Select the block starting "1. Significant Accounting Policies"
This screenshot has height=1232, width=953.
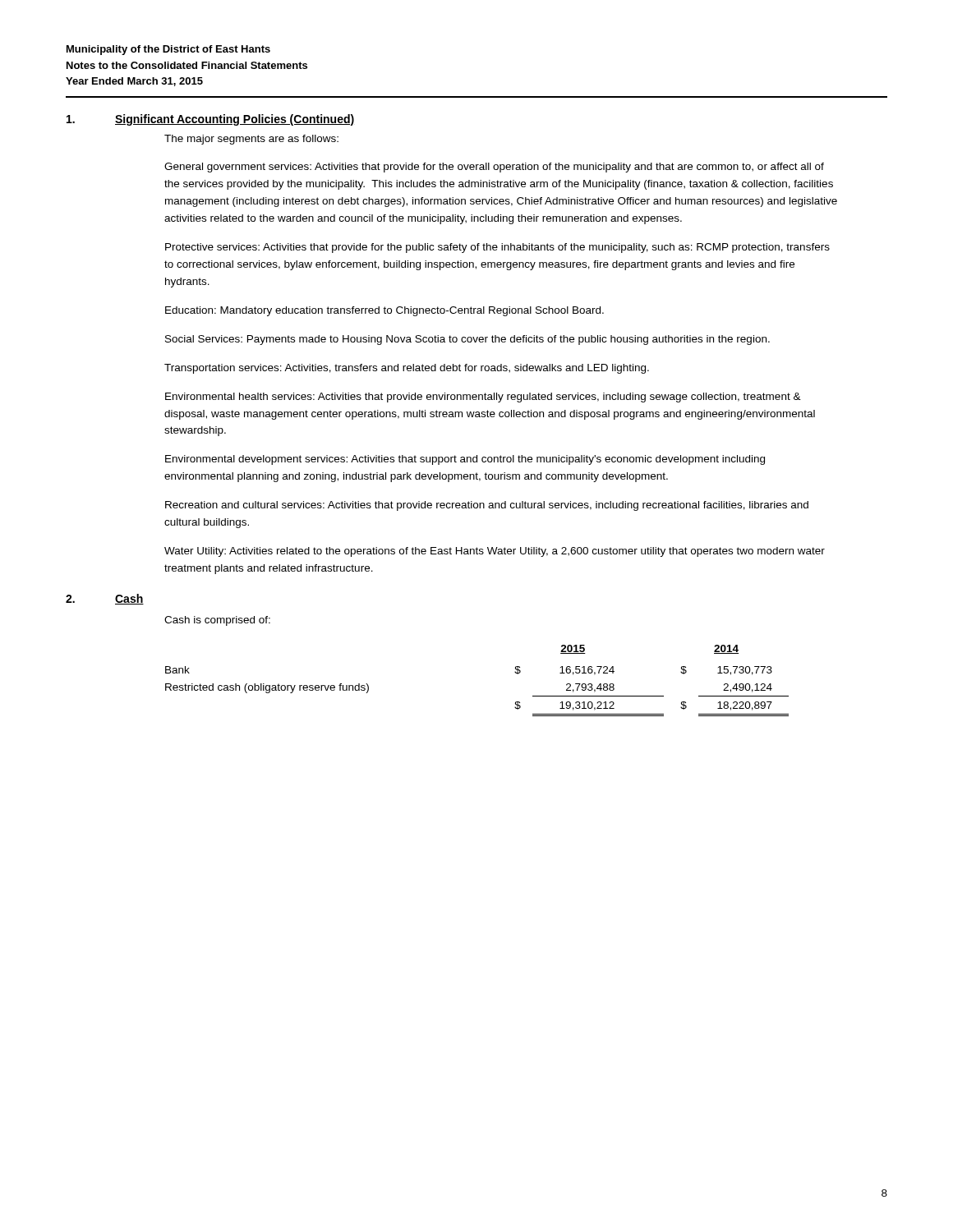[x=210, y=119]
